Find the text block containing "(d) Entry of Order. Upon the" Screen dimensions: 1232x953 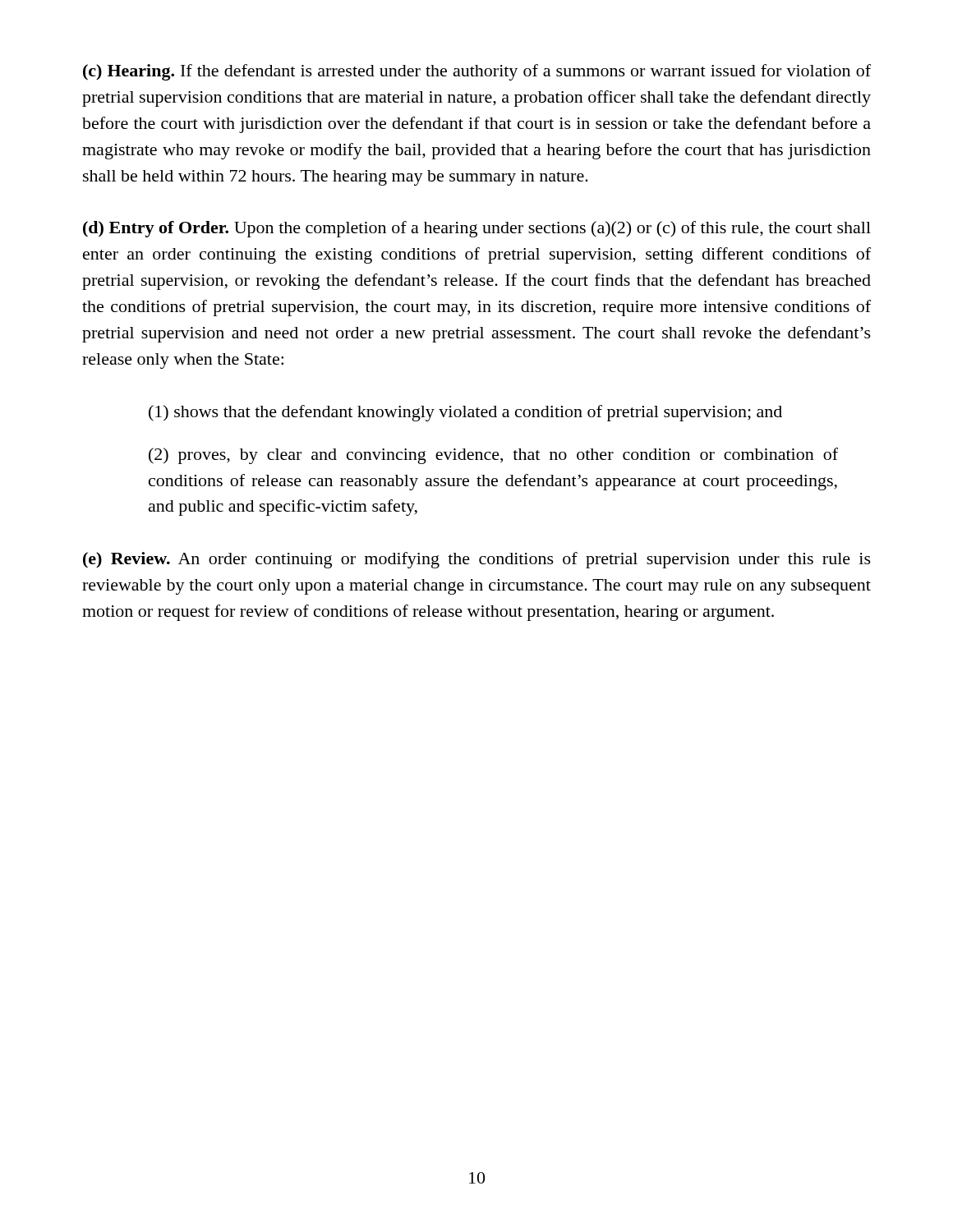coord(476,293)
